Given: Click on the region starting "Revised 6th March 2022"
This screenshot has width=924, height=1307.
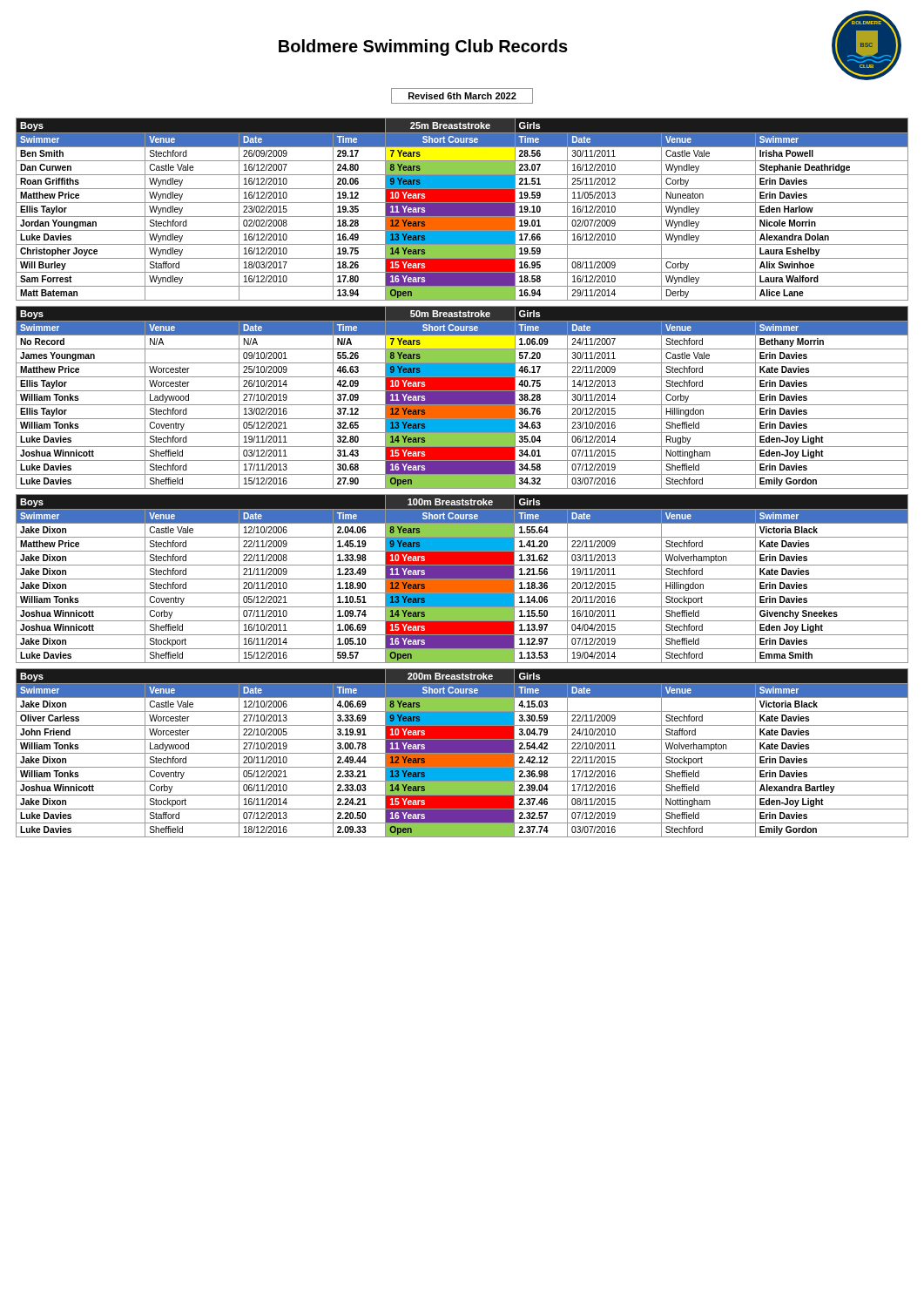Looking at the screenshot, I should click(462, 96).
